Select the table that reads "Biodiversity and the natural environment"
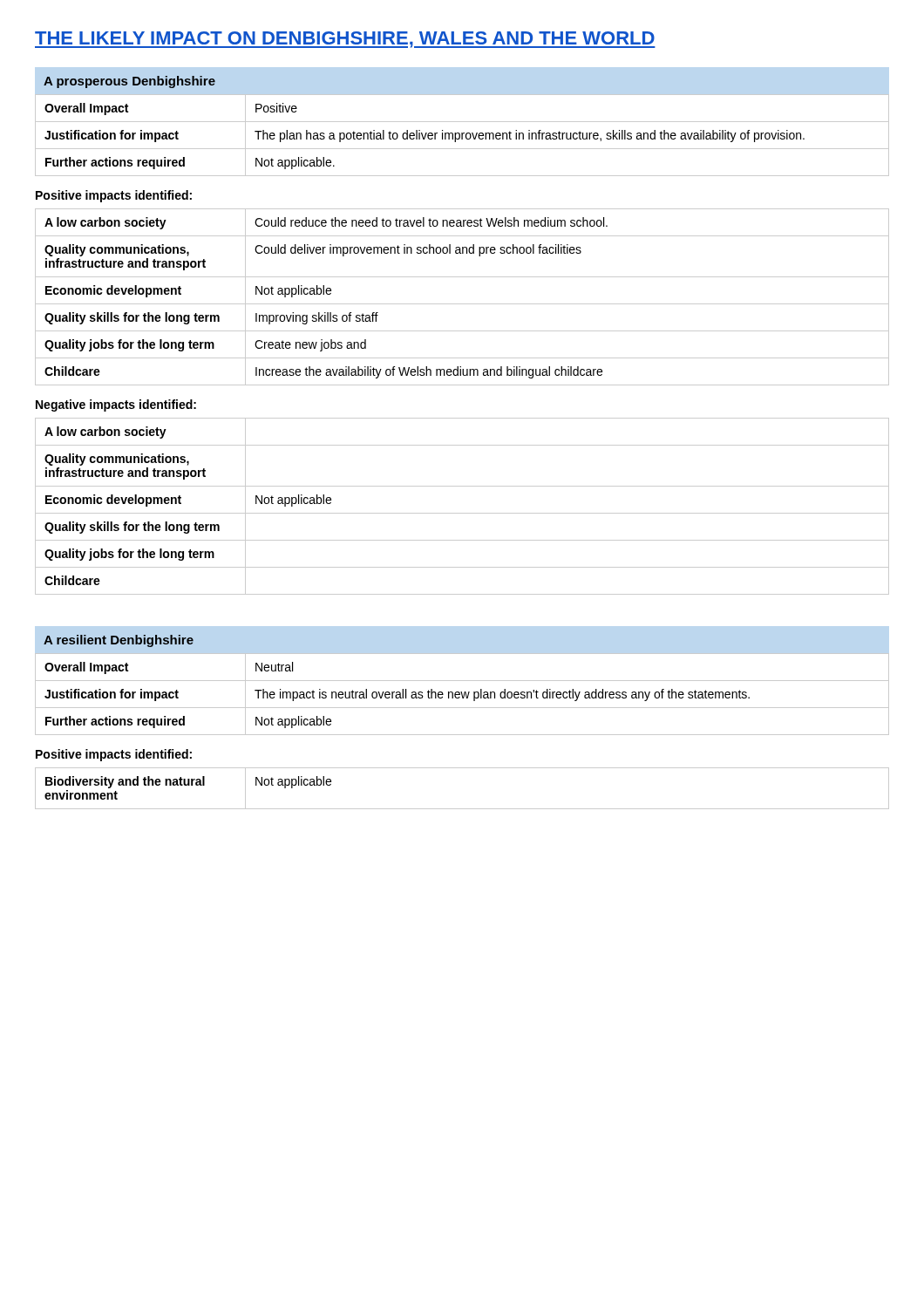The height and width of the screenshot is (1308, 924). (462, 788)
